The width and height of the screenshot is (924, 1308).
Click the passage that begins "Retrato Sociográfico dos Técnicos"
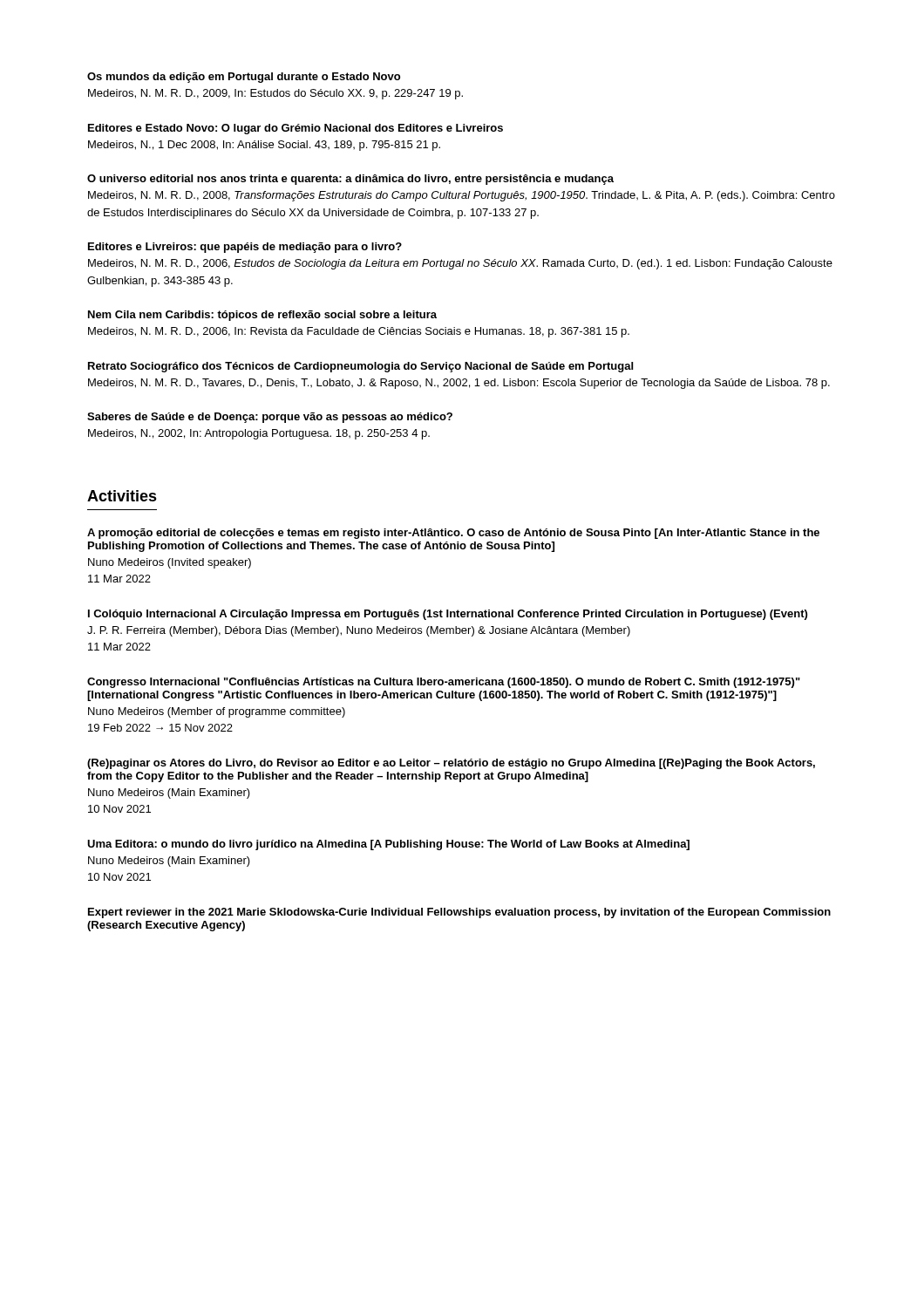[x=462, y=375]
